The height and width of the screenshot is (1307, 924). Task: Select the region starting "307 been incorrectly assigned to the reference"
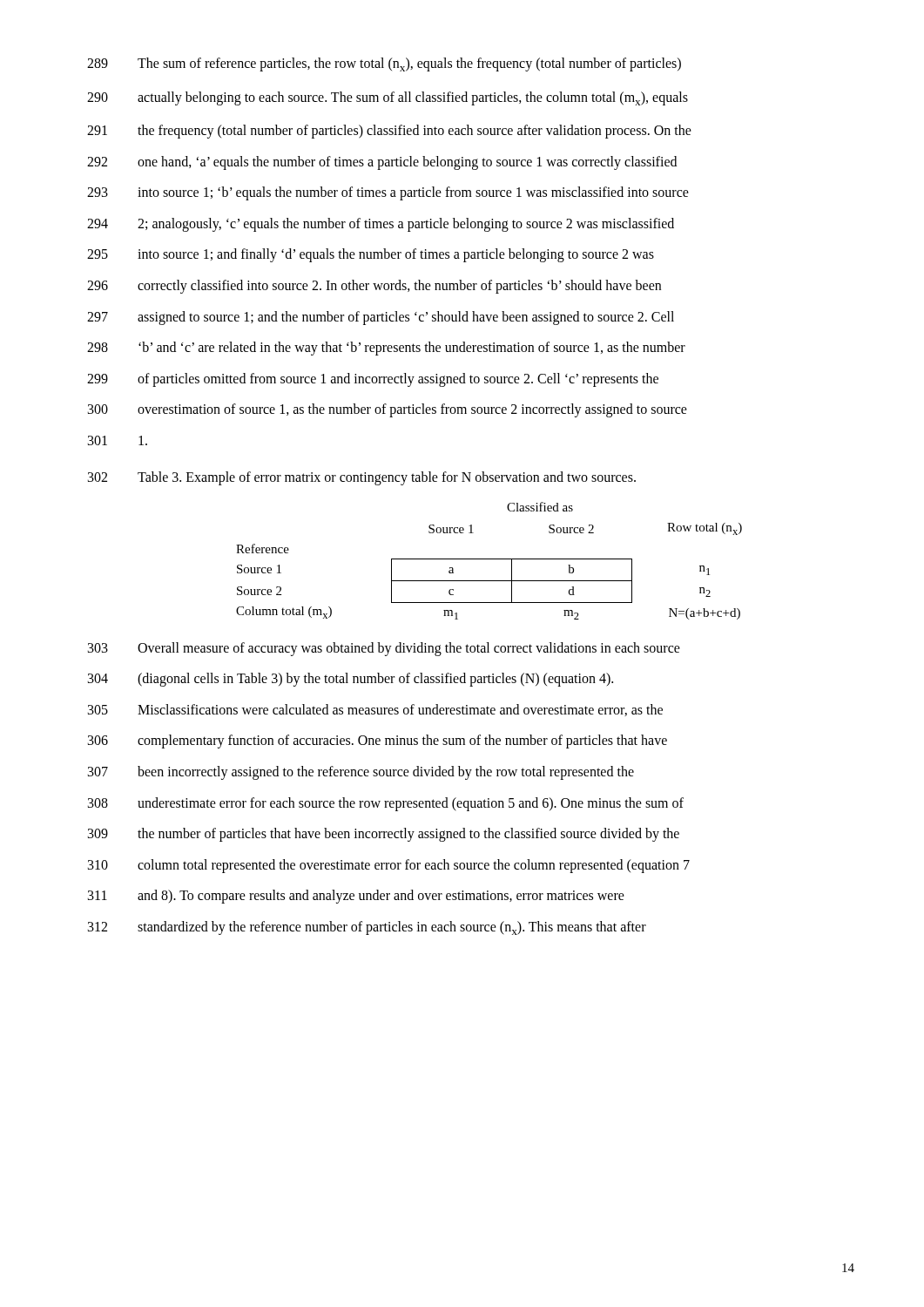[x=470, y=772]
